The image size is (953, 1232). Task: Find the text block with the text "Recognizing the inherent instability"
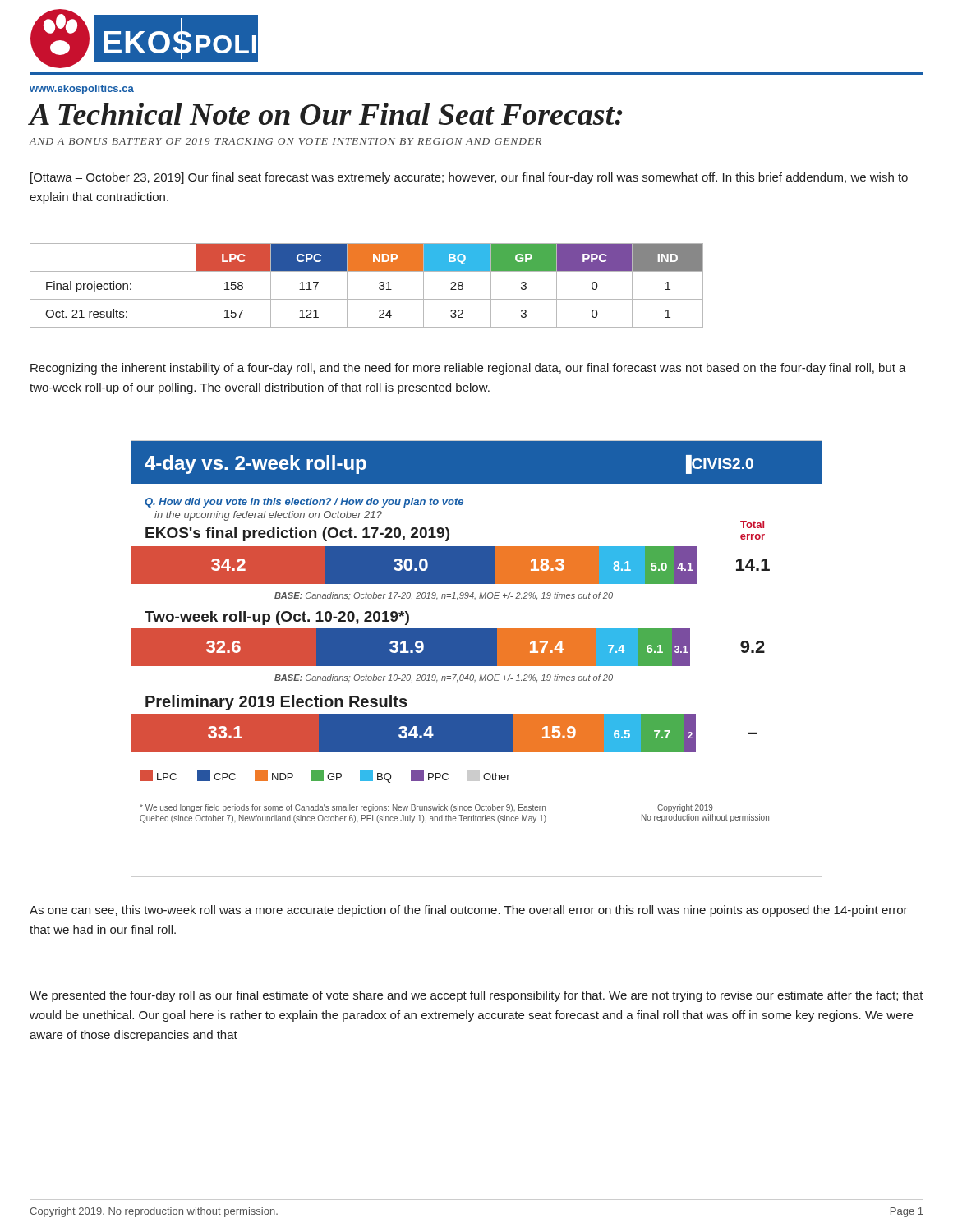[x=468, y=377]
